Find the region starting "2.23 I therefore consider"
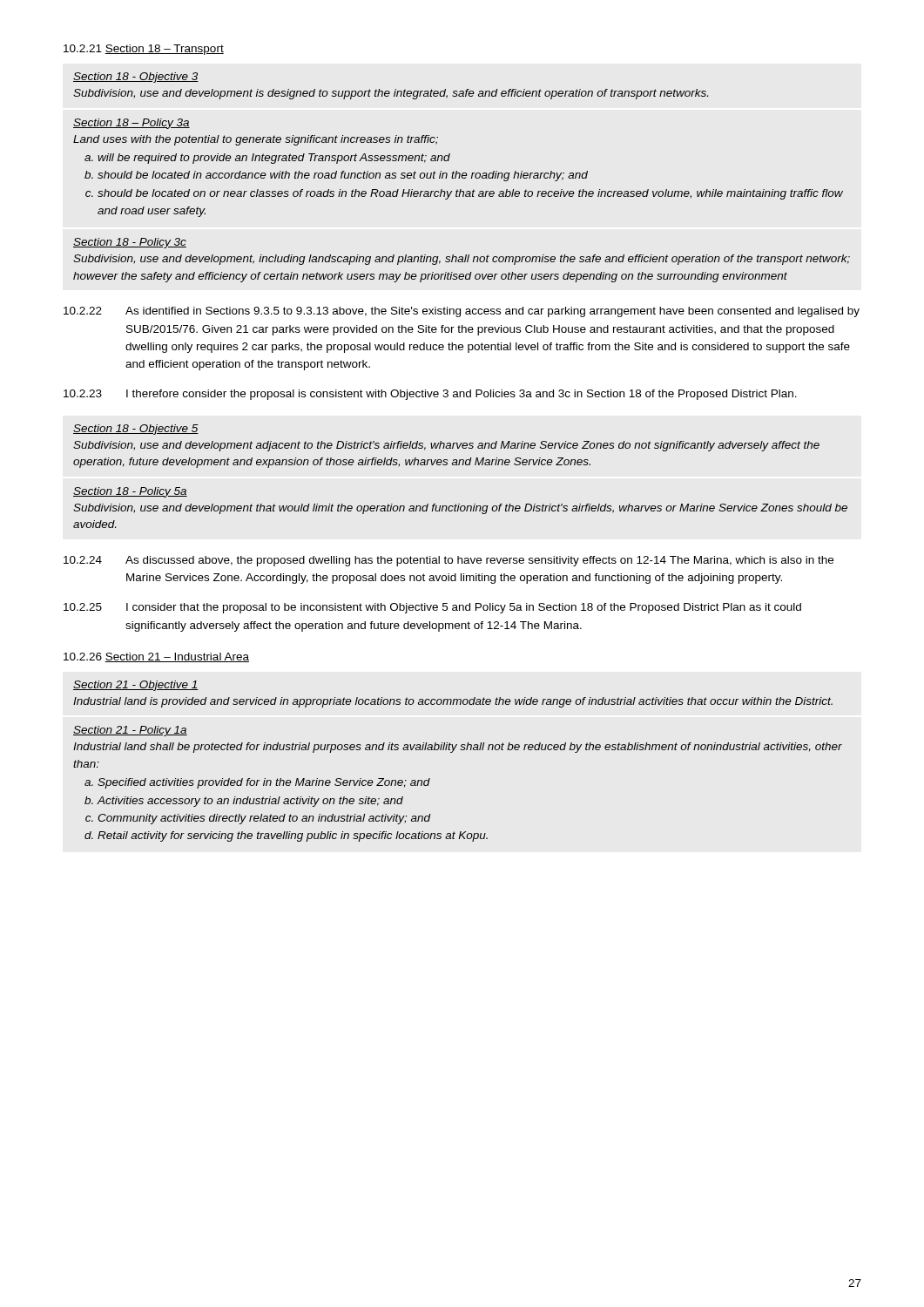 pyautogui.click(x=462, y=394)
